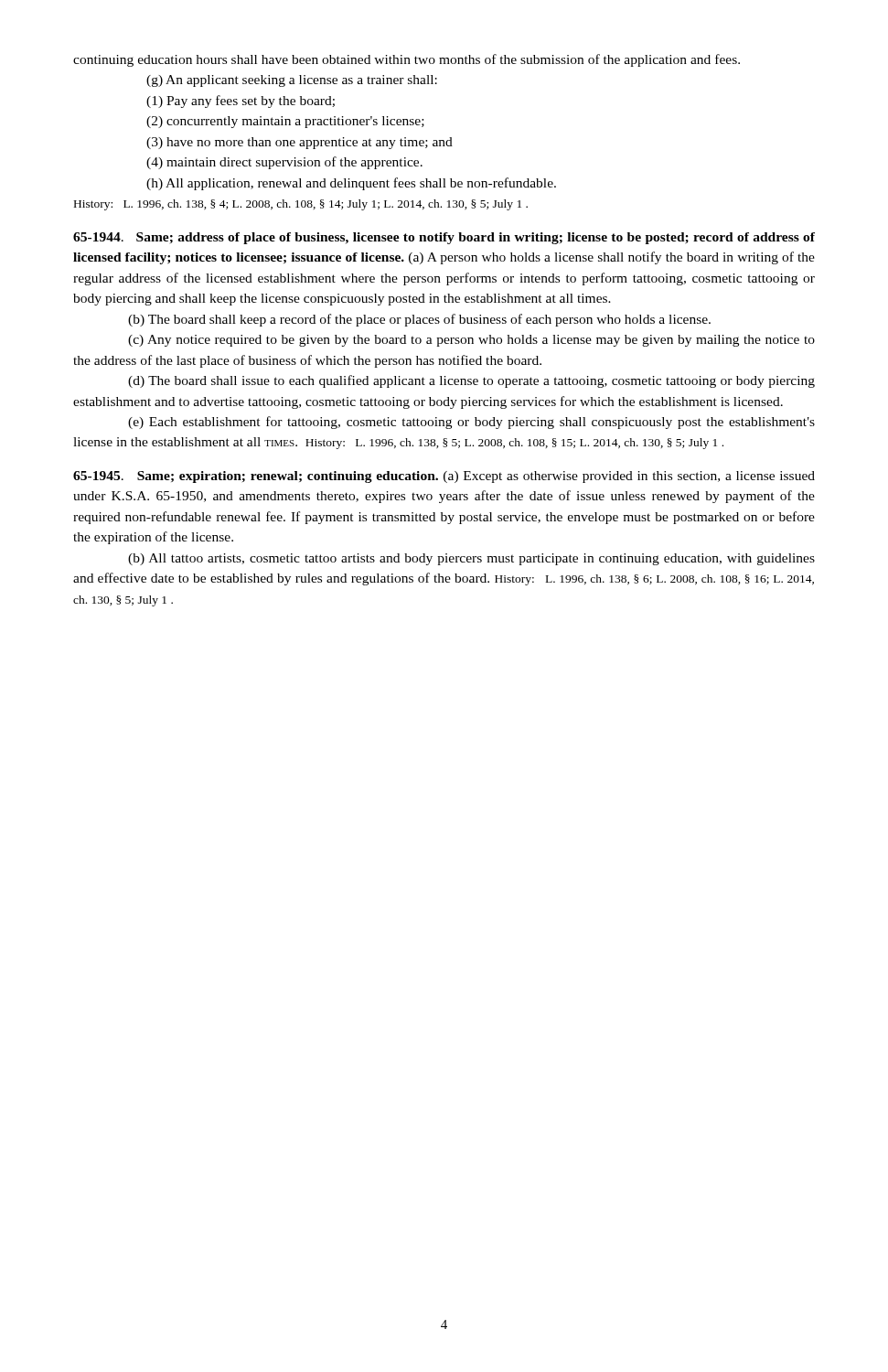Click on the region starting "(1) Pay any fees set by the board;"
Viewport: 888px width, 1372px height.
click(x=241, y=100)
